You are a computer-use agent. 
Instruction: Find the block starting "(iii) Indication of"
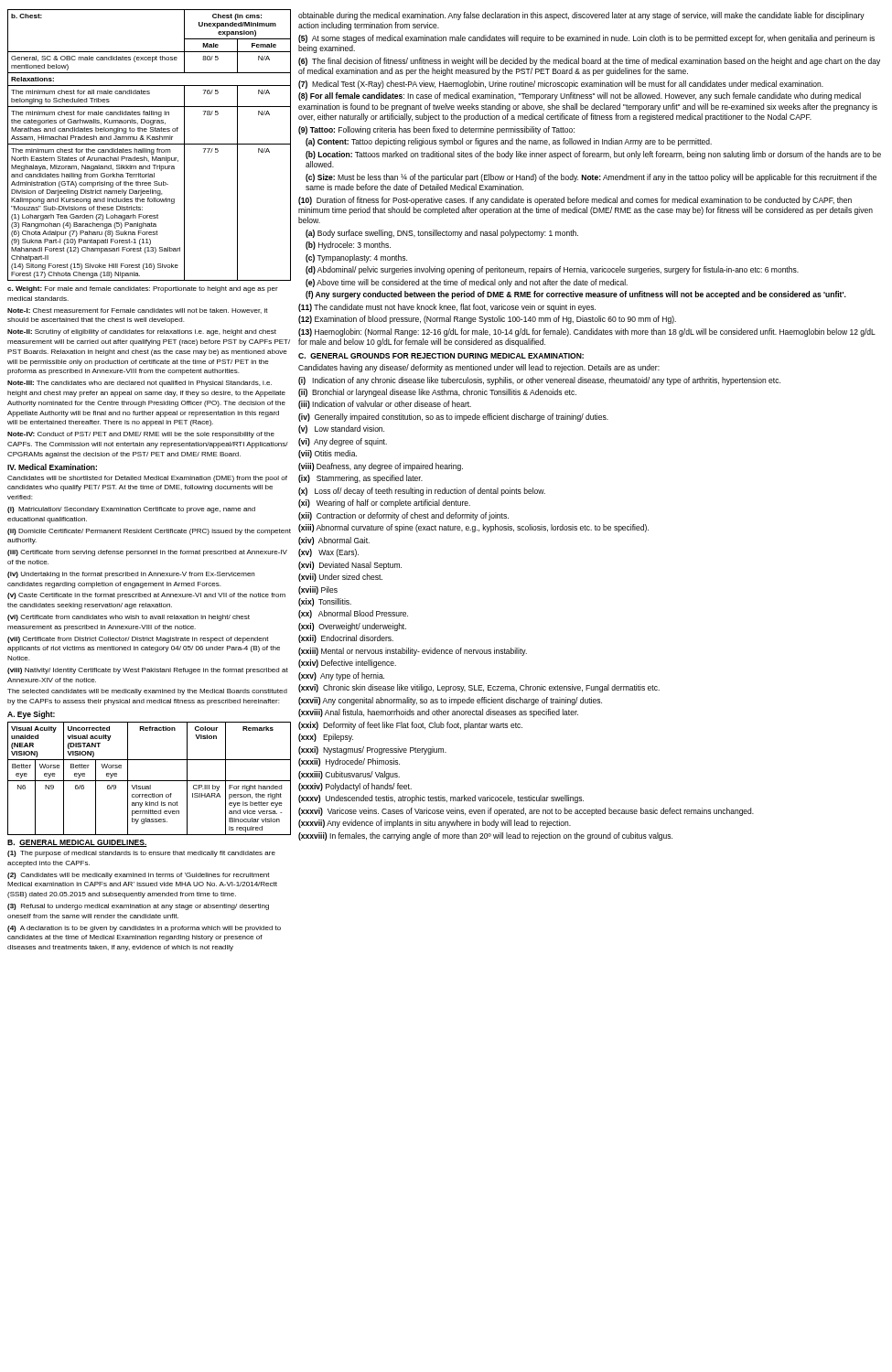coord(591,405)
